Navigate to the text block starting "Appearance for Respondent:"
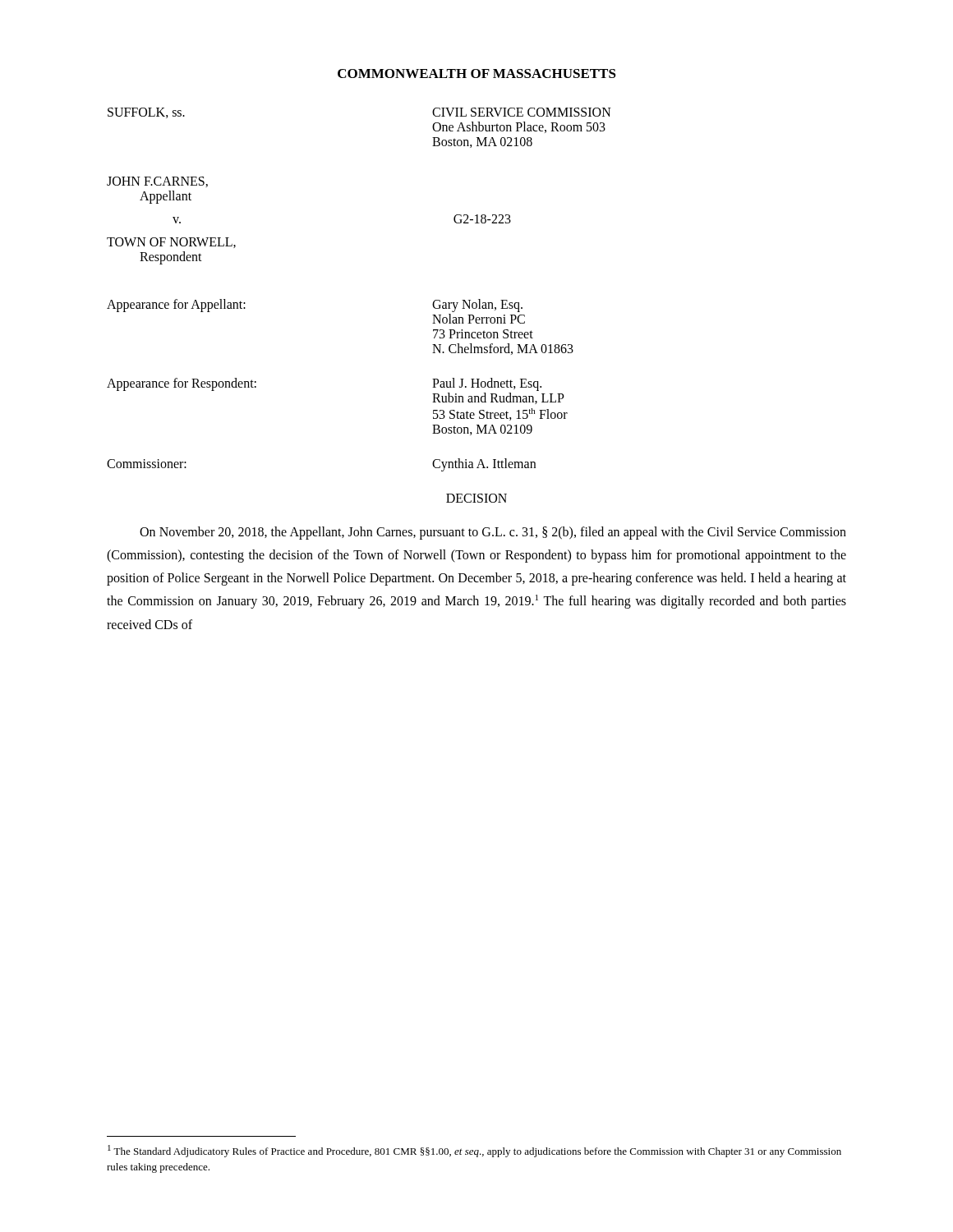 coord(182,383)
